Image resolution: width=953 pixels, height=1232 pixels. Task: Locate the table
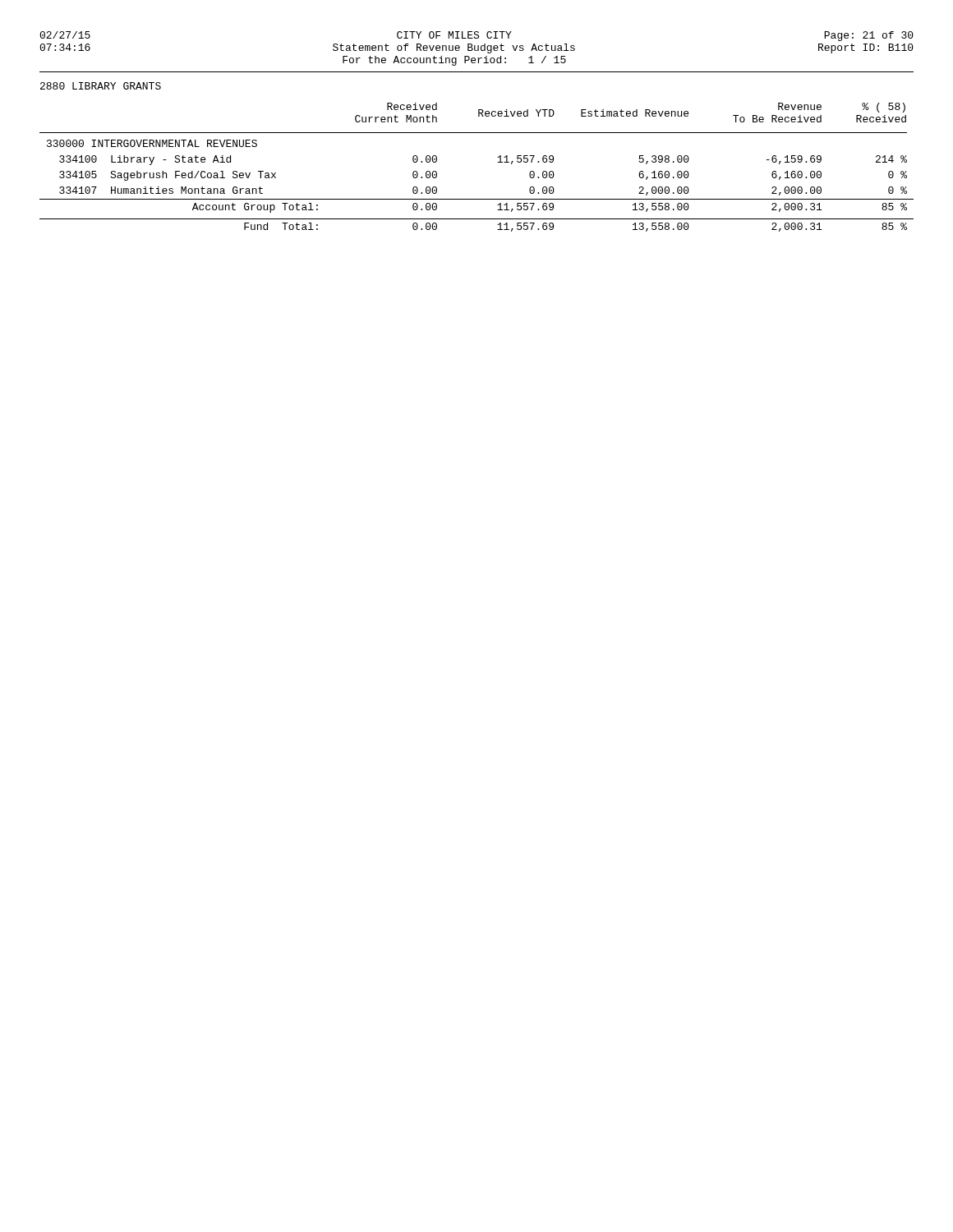tap(476, 167)
